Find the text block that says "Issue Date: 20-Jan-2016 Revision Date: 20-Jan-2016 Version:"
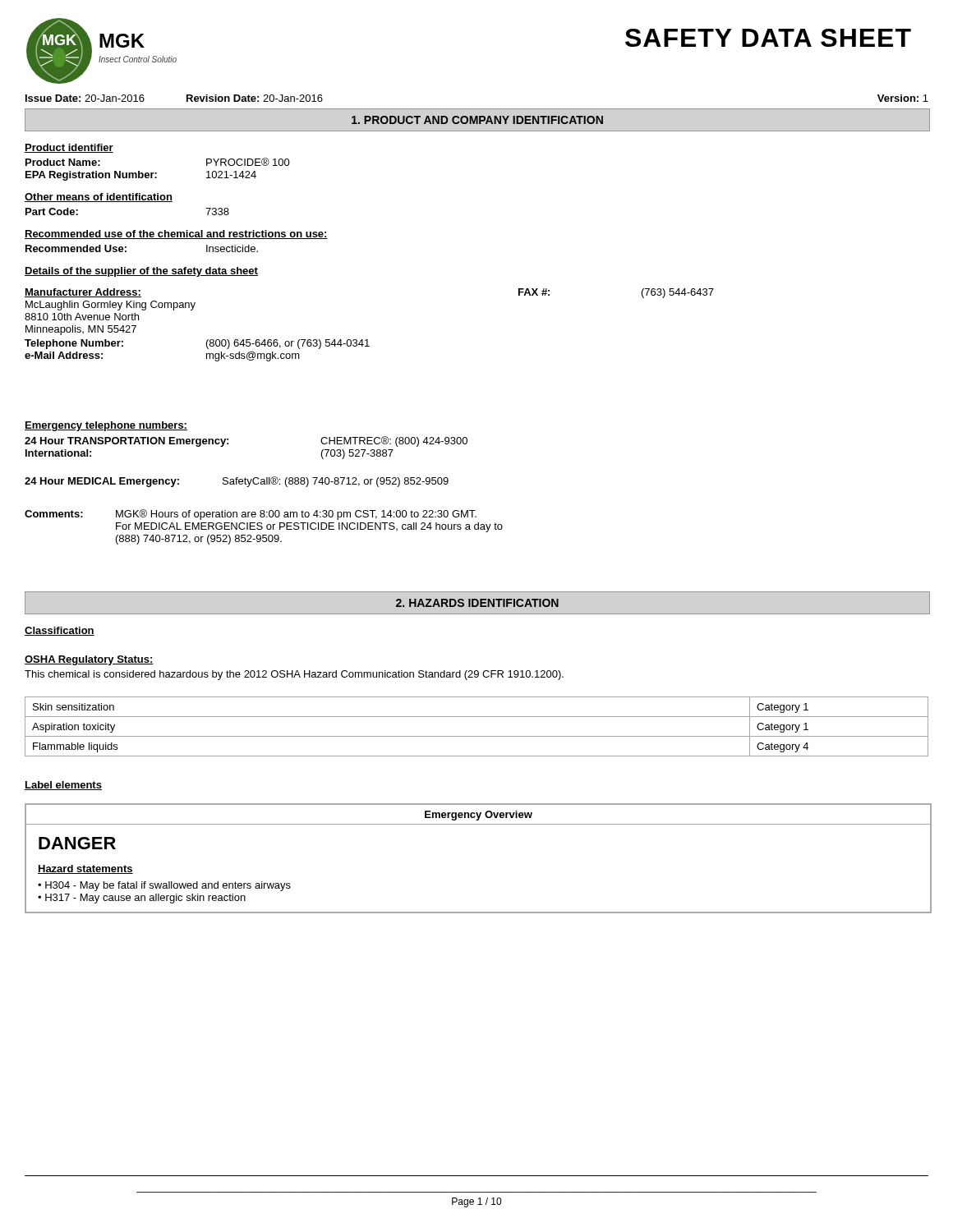 [476, 98]
